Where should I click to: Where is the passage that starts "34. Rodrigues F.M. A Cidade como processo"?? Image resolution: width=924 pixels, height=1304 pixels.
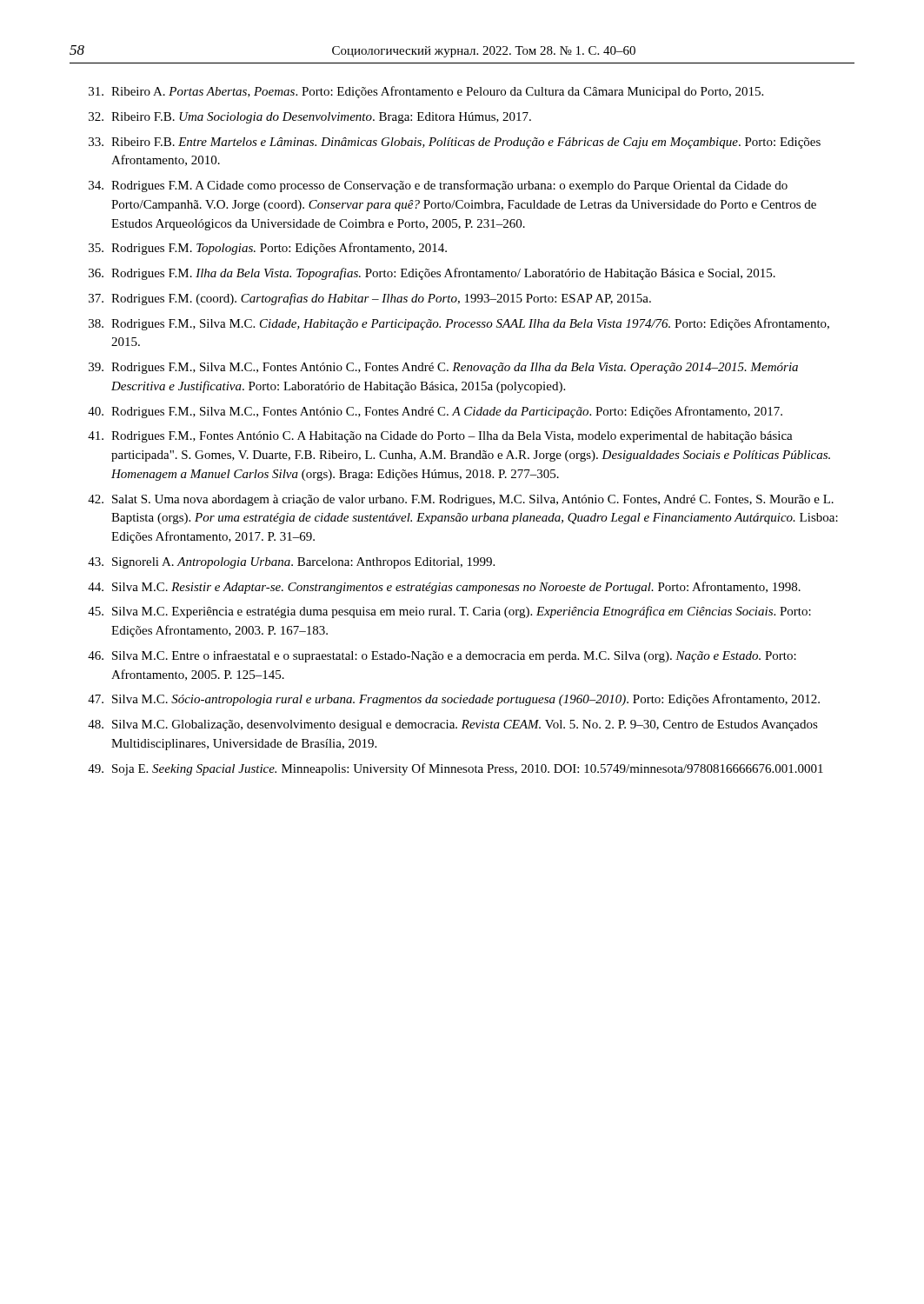462,205
